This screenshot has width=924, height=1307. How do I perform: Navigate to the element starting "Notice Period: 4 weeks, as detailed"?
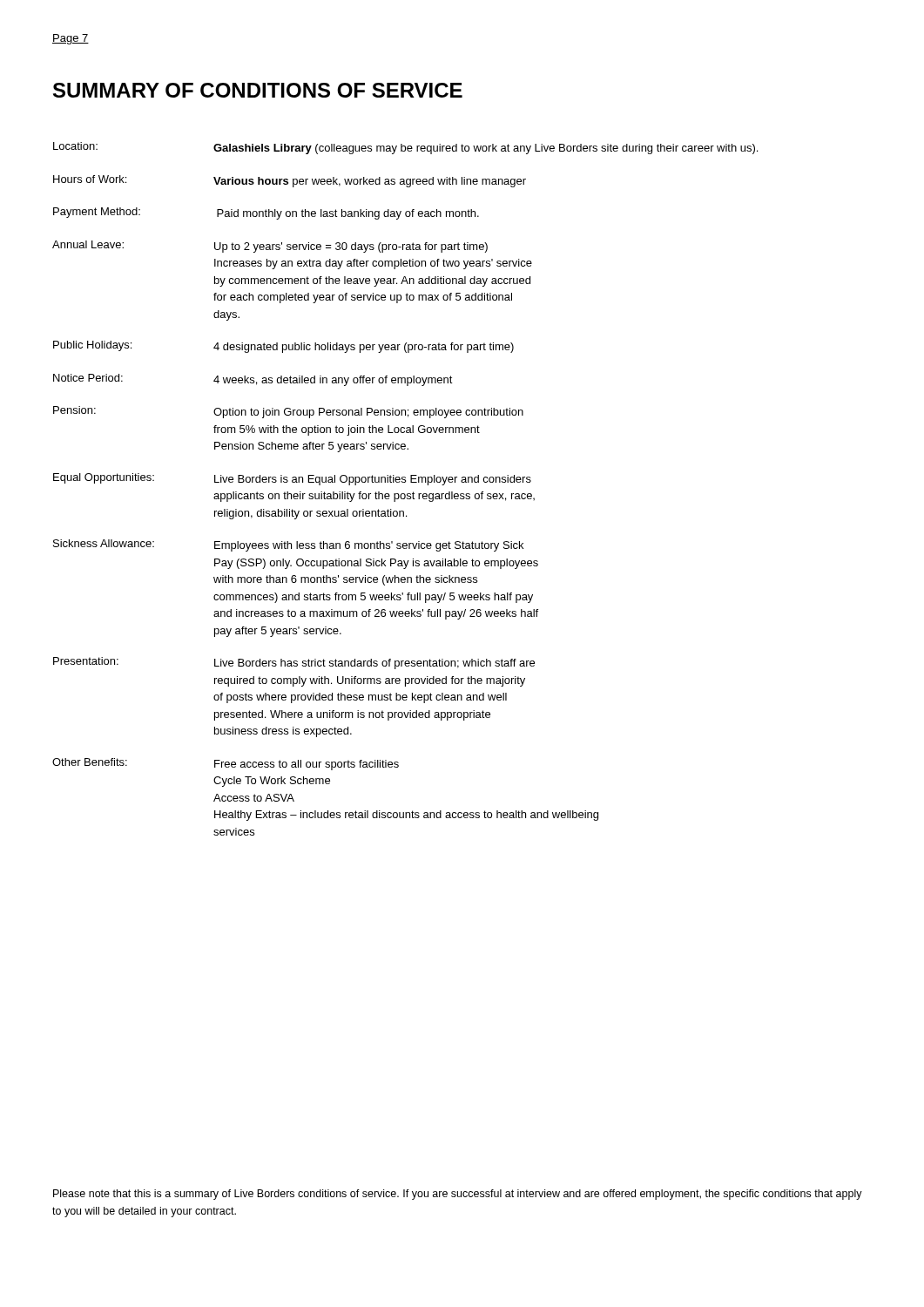pyautogui.click(x=462, y=379)
